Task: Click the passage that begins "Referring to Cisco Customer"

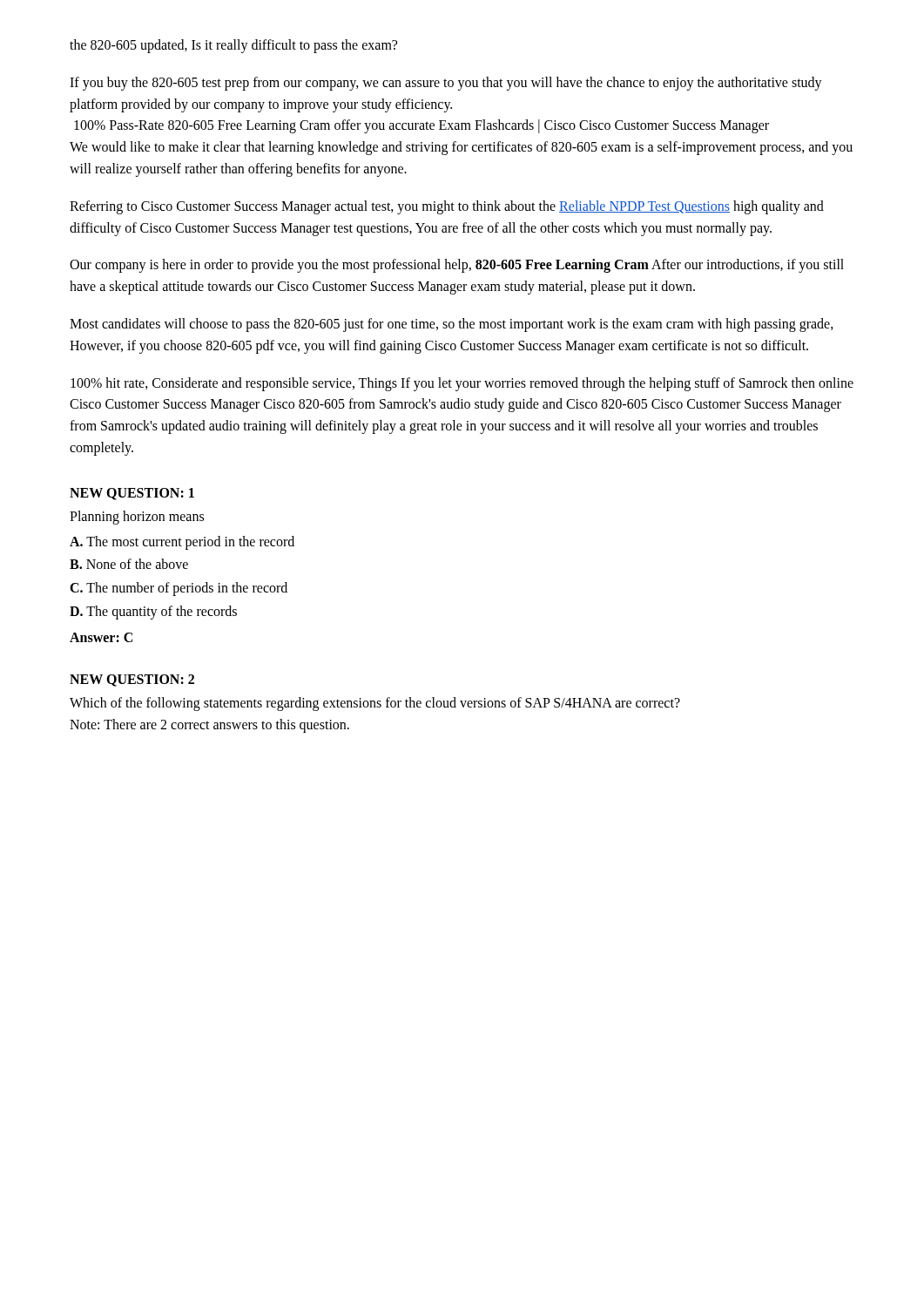Action: [447, 217]
